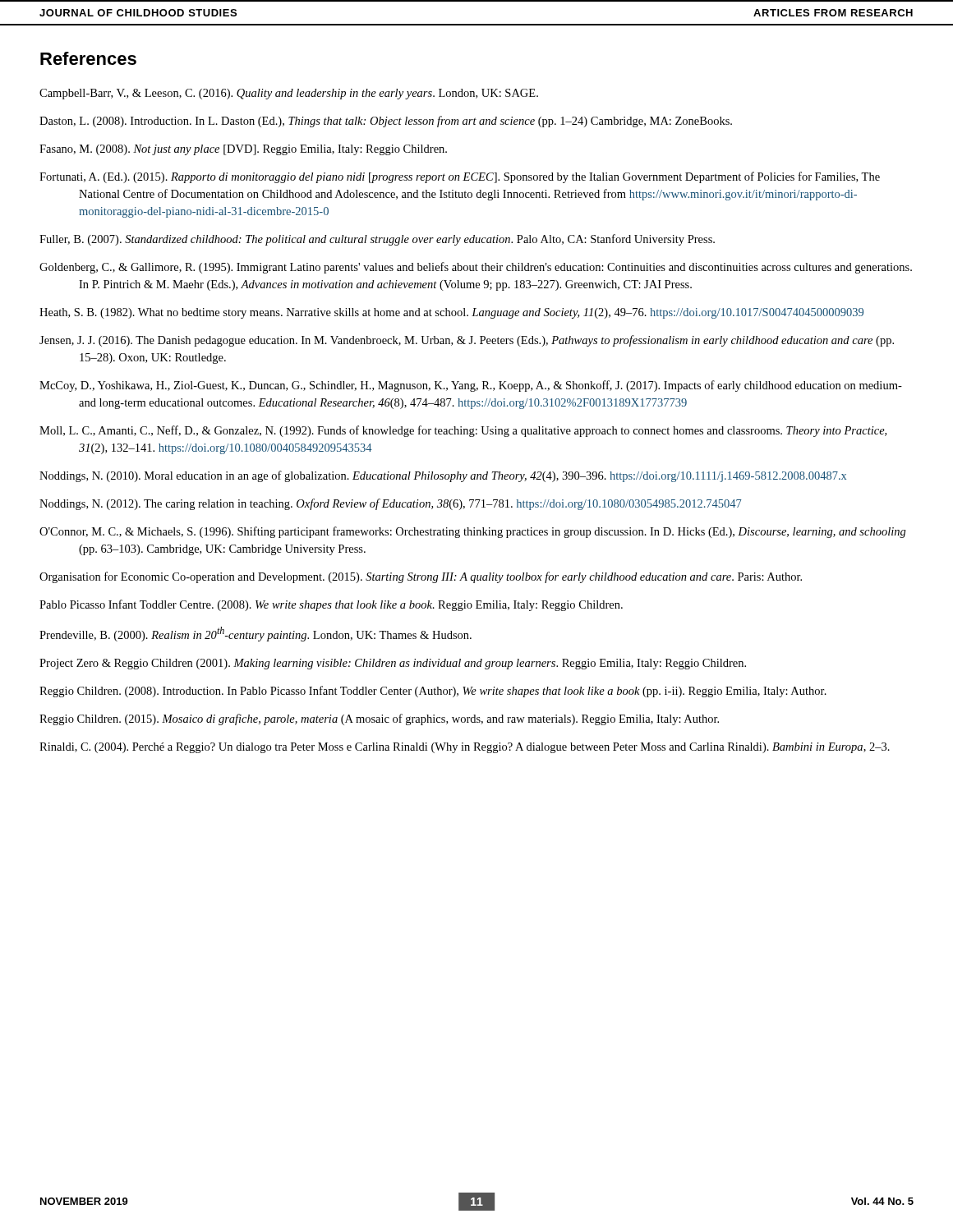Screen dimensions: 1232x953
Task: Locate the region starting "McCoy, D., Yoshikawa, H., Ziol-Guest, K., Duncan,"
Action: [x=471, y=394]
